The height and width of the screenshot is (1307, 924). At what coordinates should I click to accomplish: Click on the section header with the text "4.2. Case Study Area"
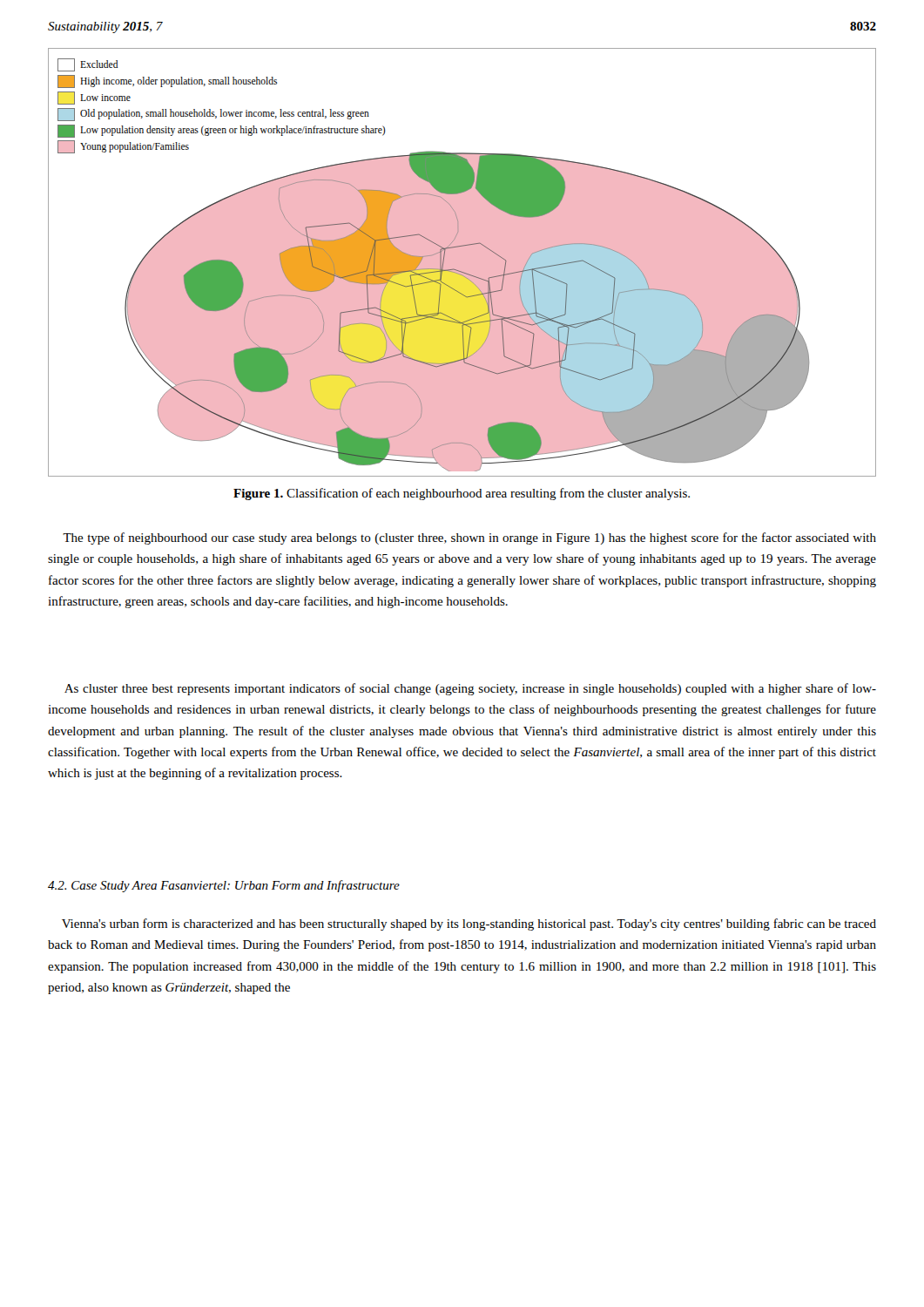[224, 885]
